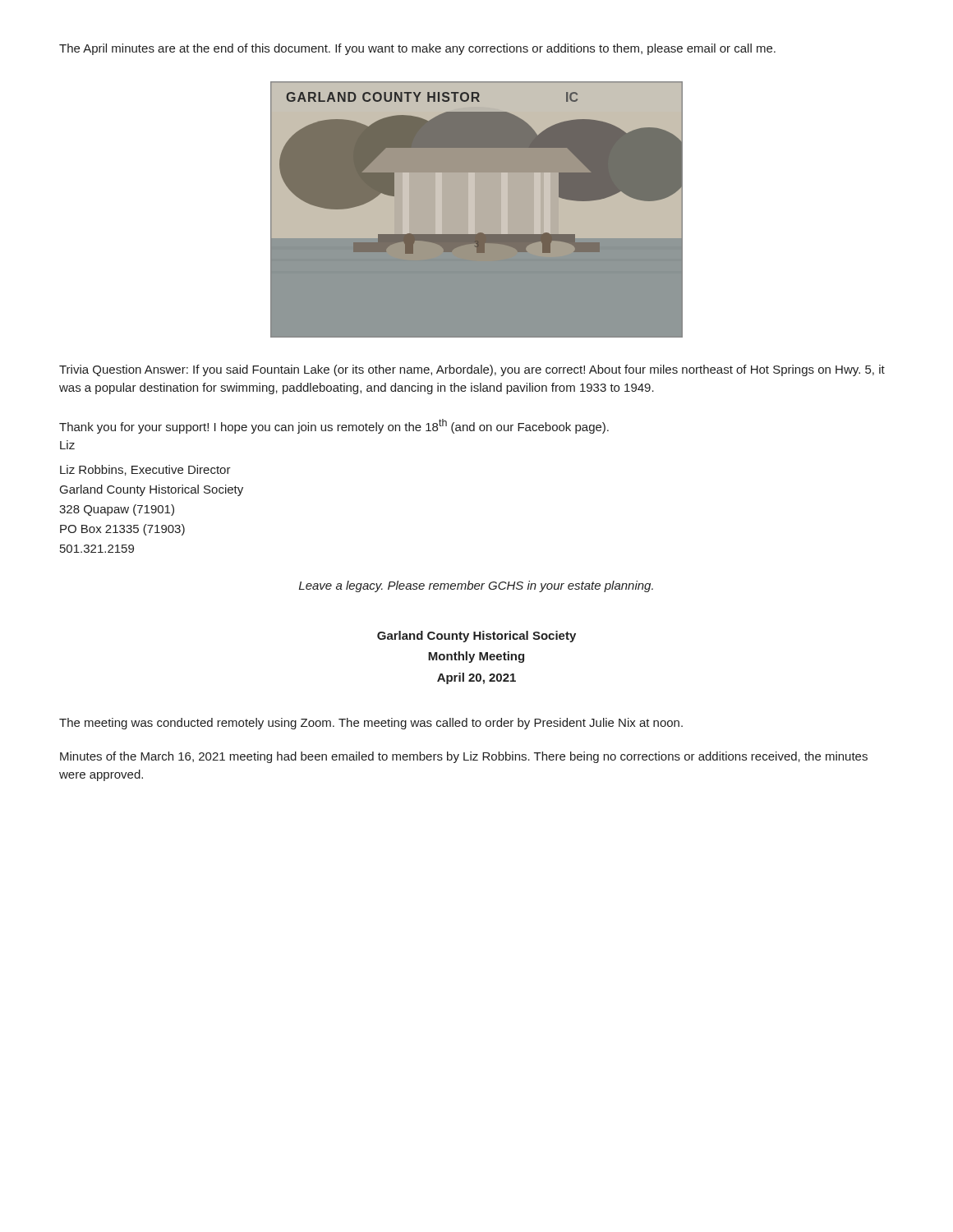Find the text block that reads "Minutes of the March"

tap(464, 765)
